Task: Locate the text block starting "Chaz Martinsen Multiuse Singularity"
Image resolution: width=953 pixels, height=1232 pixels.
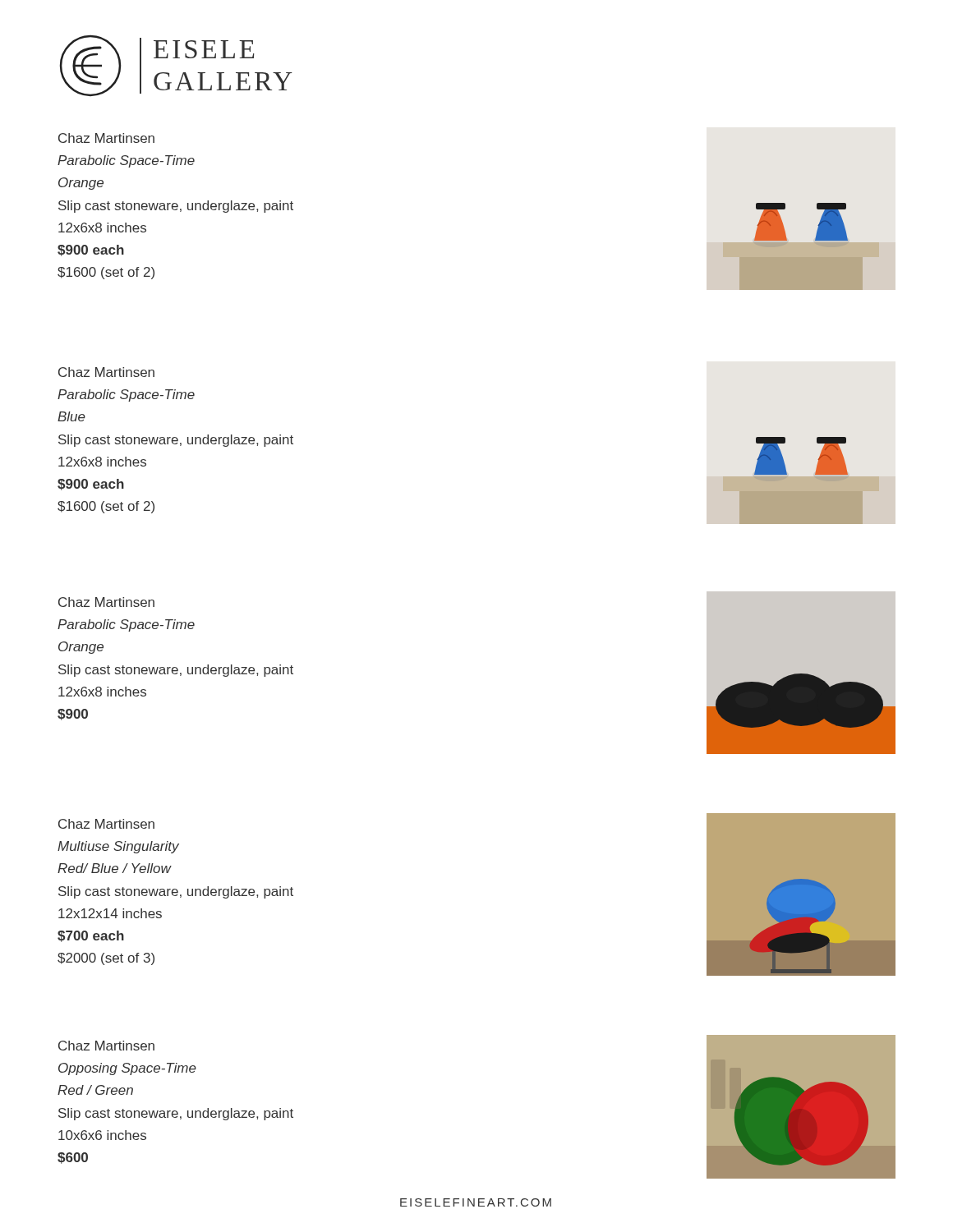Action: [175, 891]
